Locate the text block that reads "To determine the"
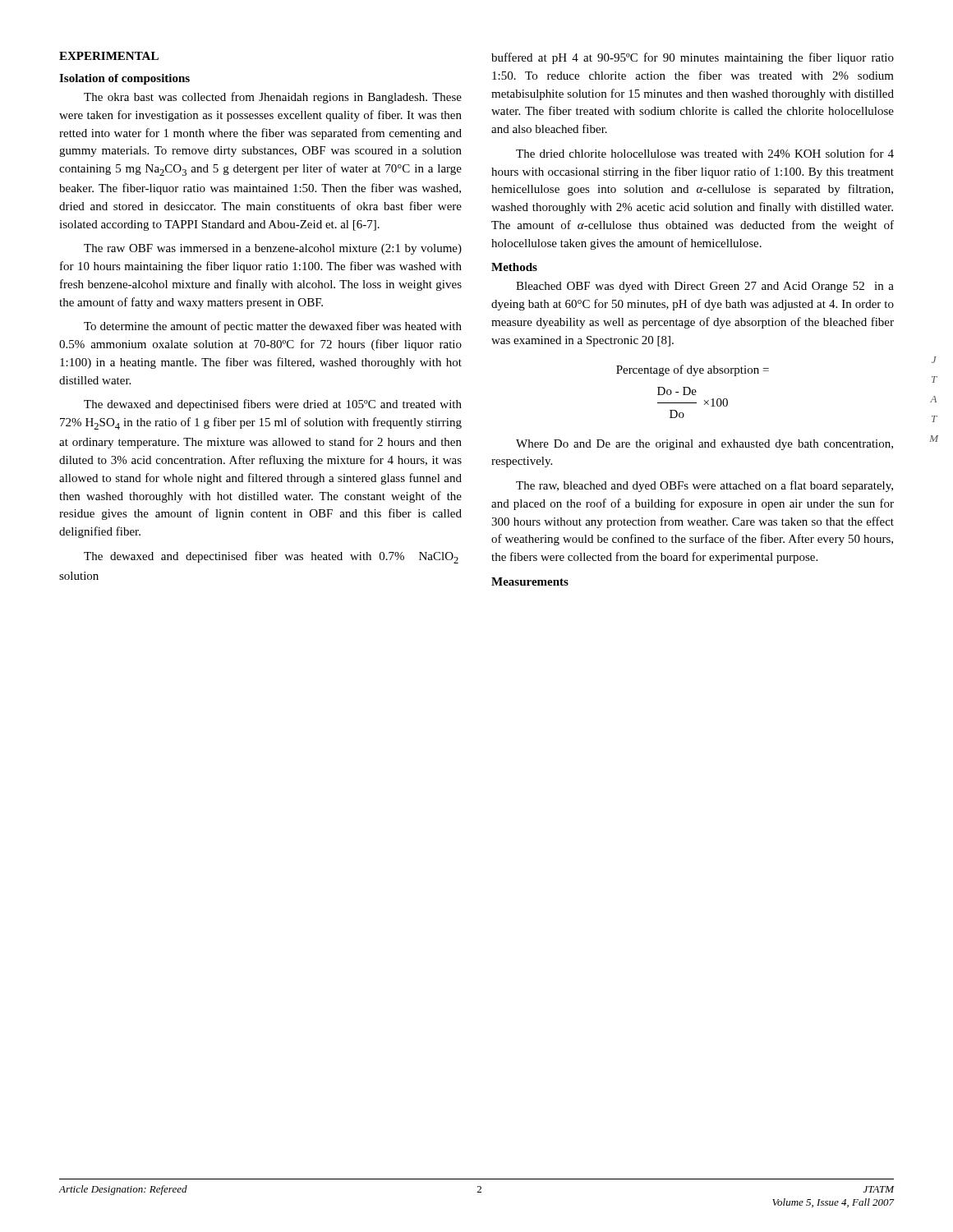 [260, 354]
